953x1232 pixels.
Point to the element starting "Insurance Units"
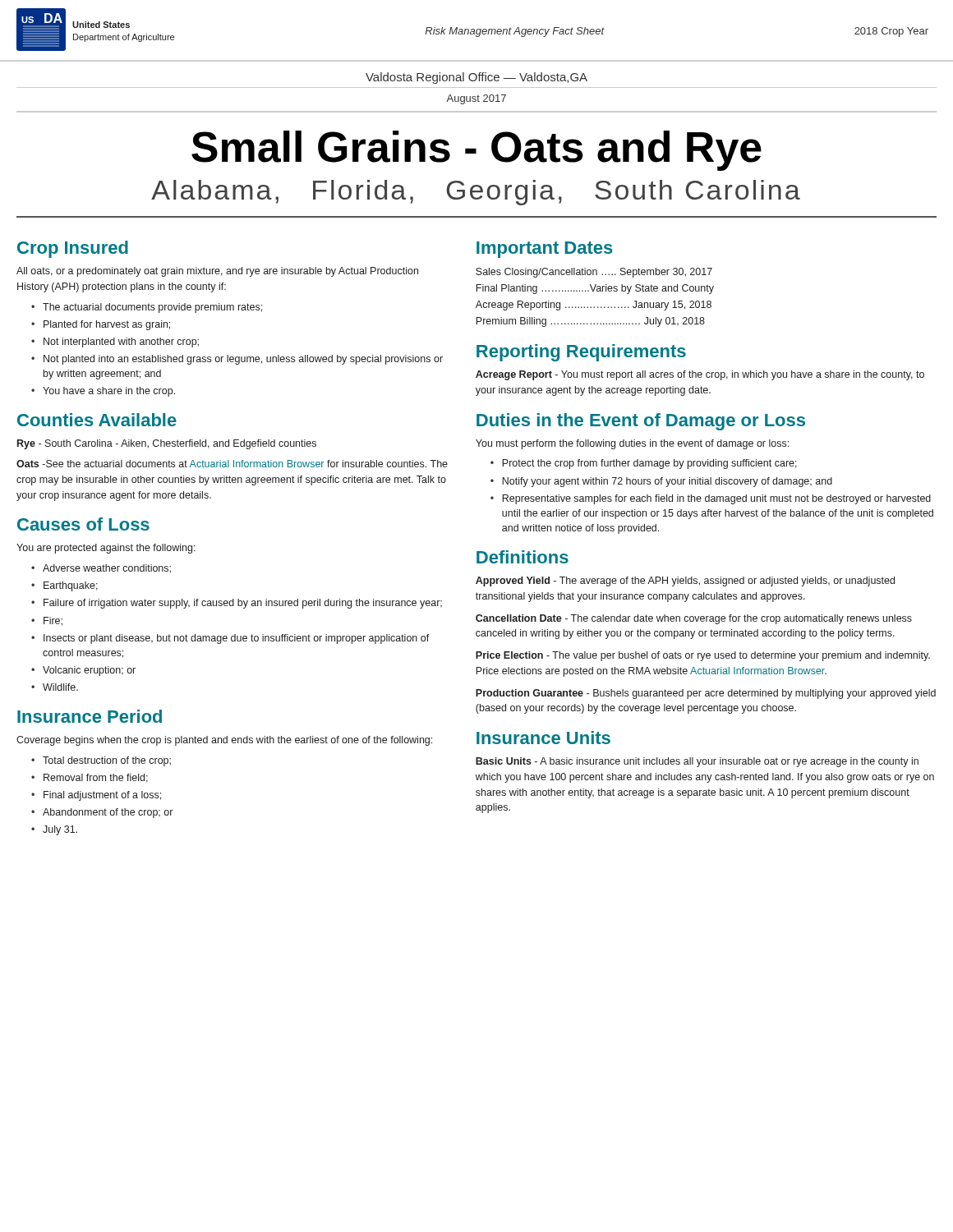tap(543, 738)
